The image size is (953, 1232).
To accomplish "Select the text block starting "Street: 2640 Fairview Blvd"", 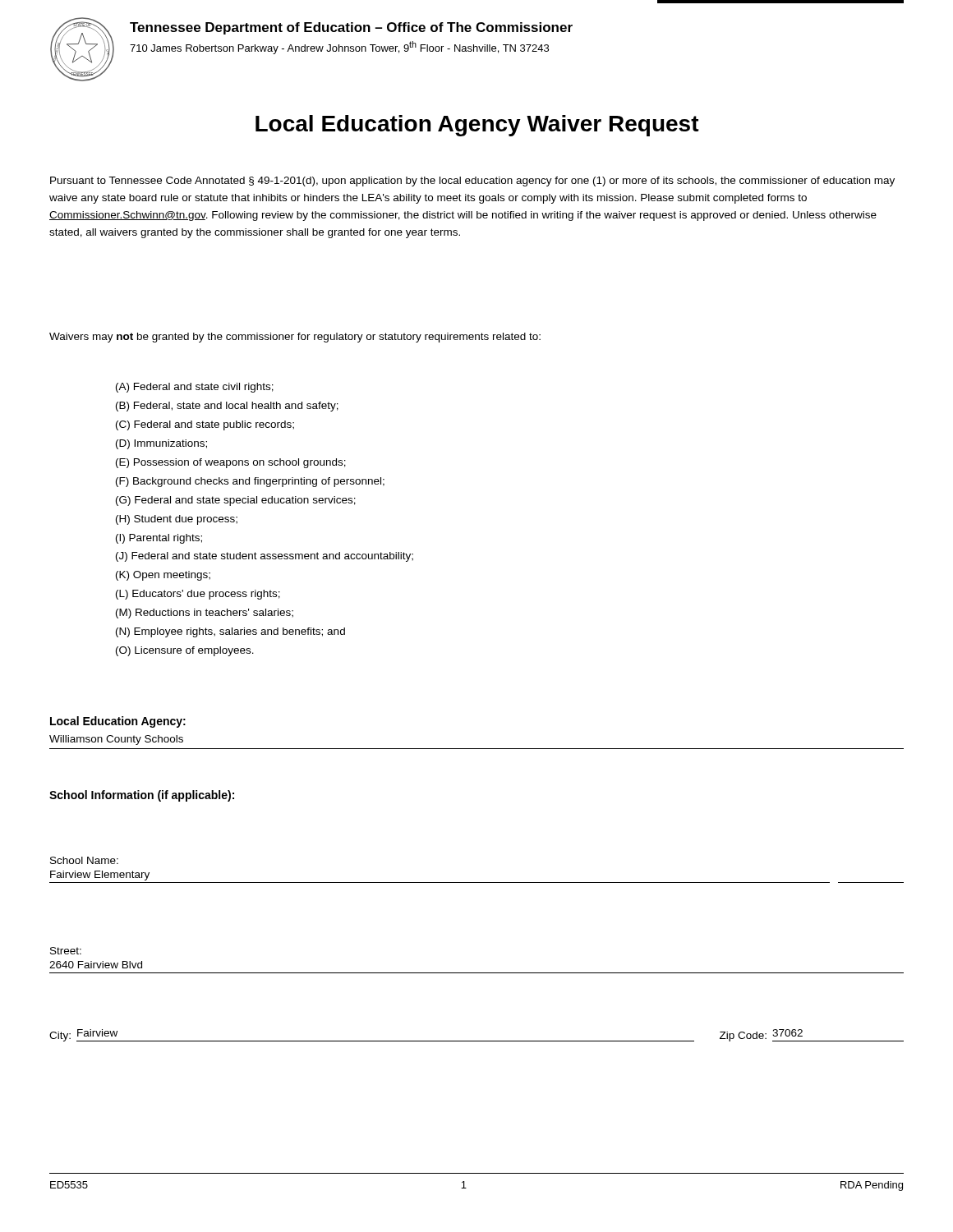I will coord(66,951).
